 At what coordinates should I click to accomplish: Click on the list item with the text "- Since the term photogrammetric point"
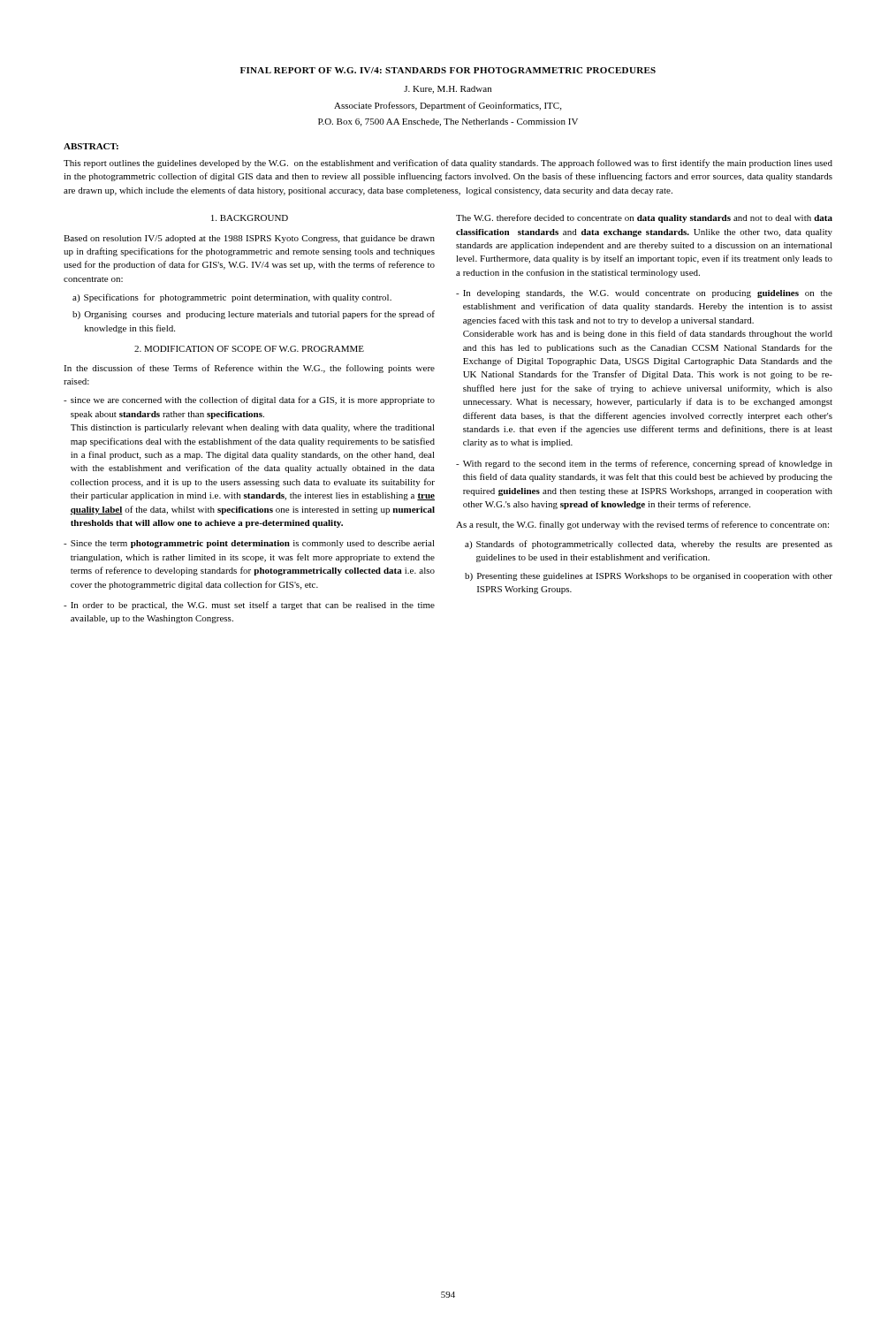pos(249,564)
